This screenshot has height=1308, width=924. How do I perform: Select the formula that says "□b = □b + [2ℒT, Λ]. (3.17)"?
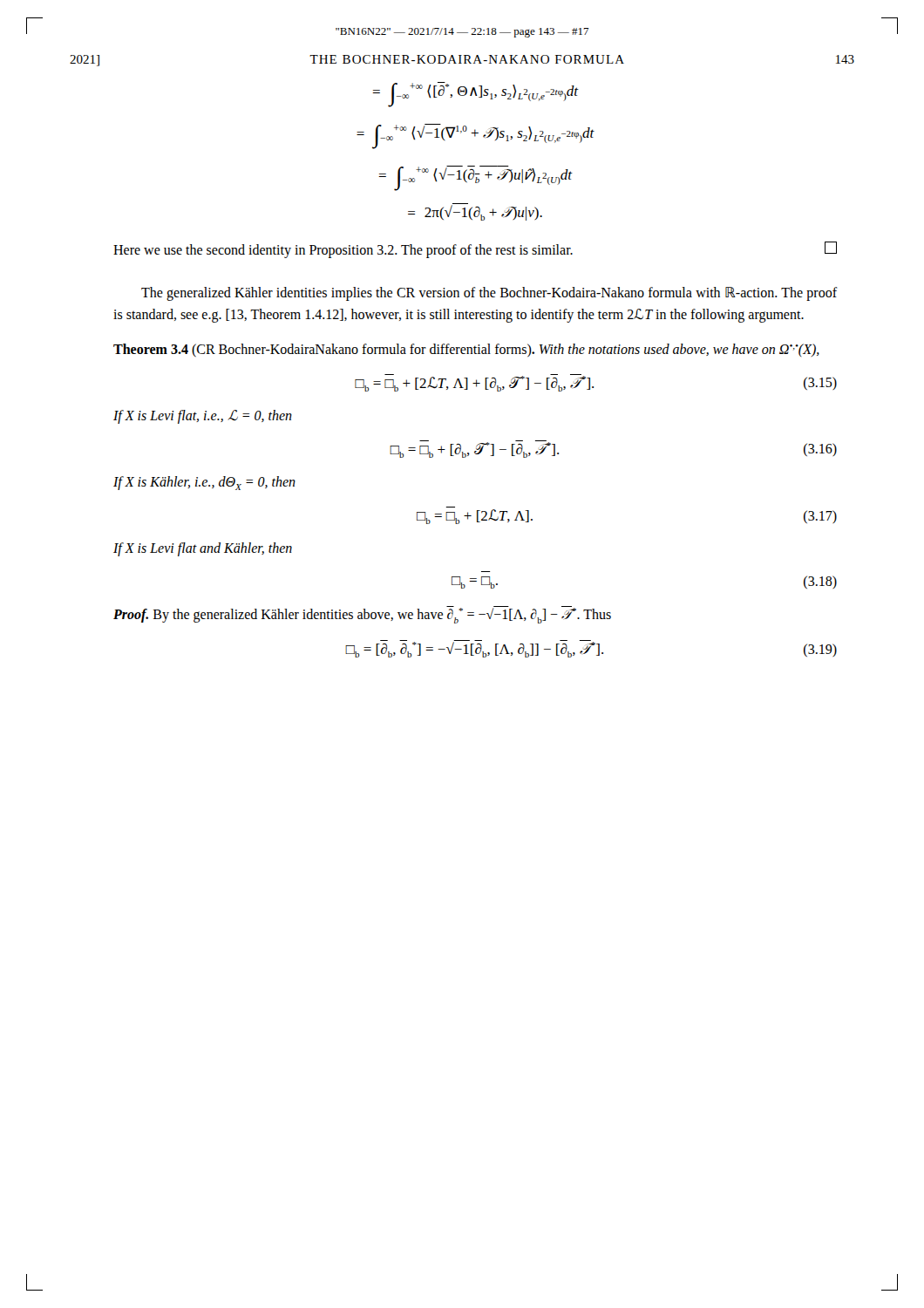[535, 516]
